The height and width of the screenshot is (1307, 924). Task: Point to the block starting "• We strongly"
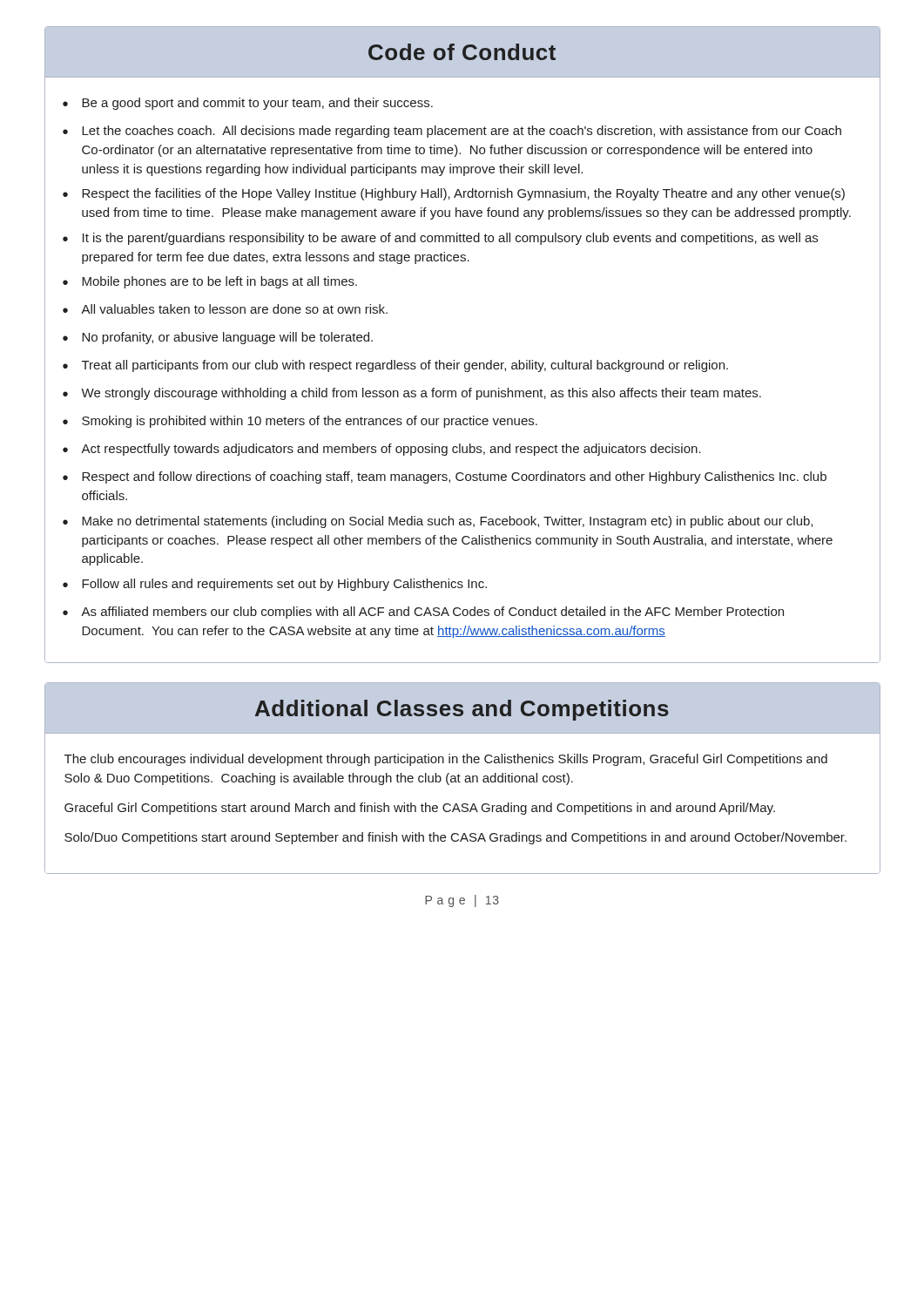(x=458, y=395)
